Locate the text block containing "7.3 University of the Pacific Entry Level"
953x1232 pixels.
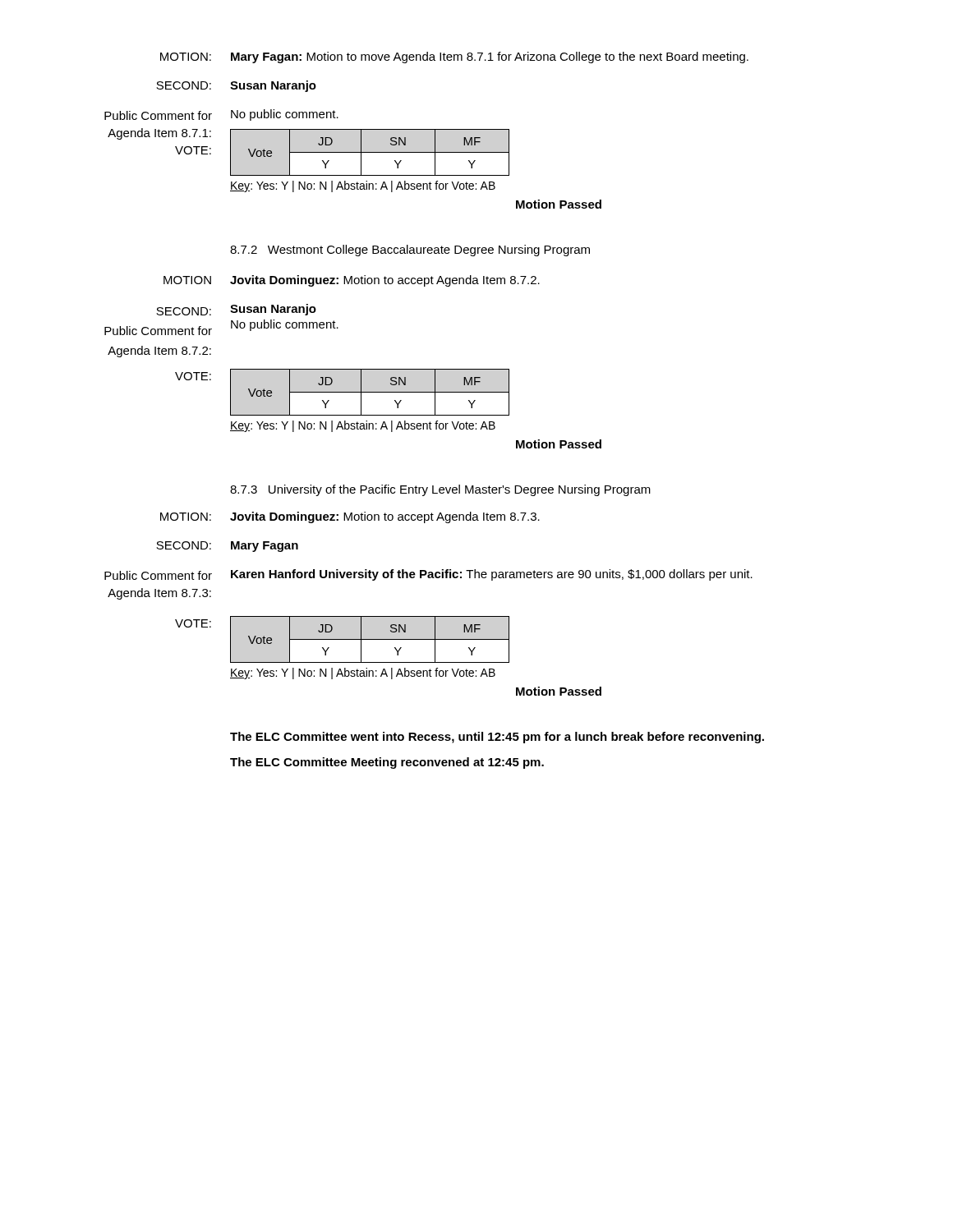[440, 489]
